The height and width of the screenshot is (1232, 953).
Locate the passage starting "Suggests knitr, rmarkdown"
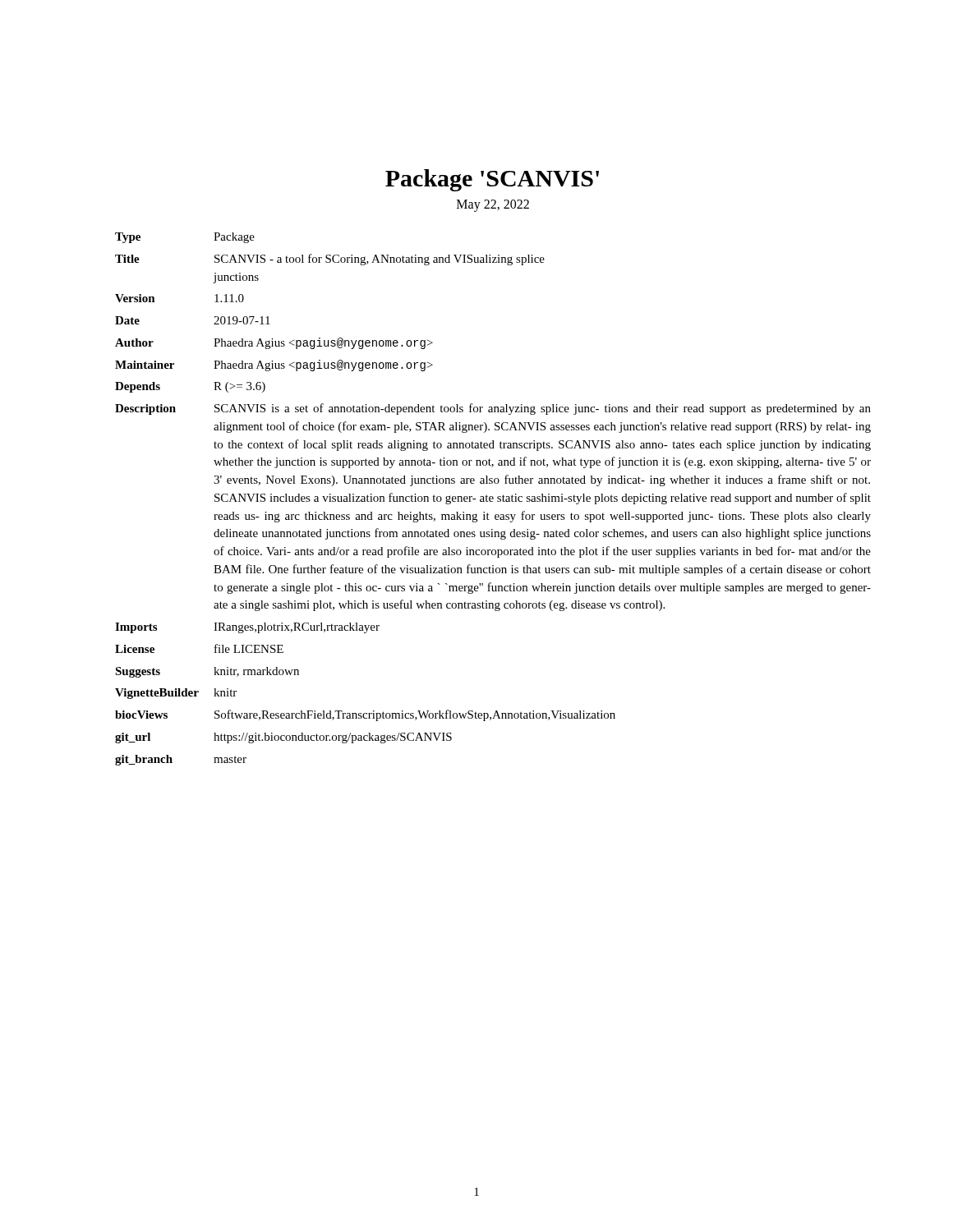144,672
